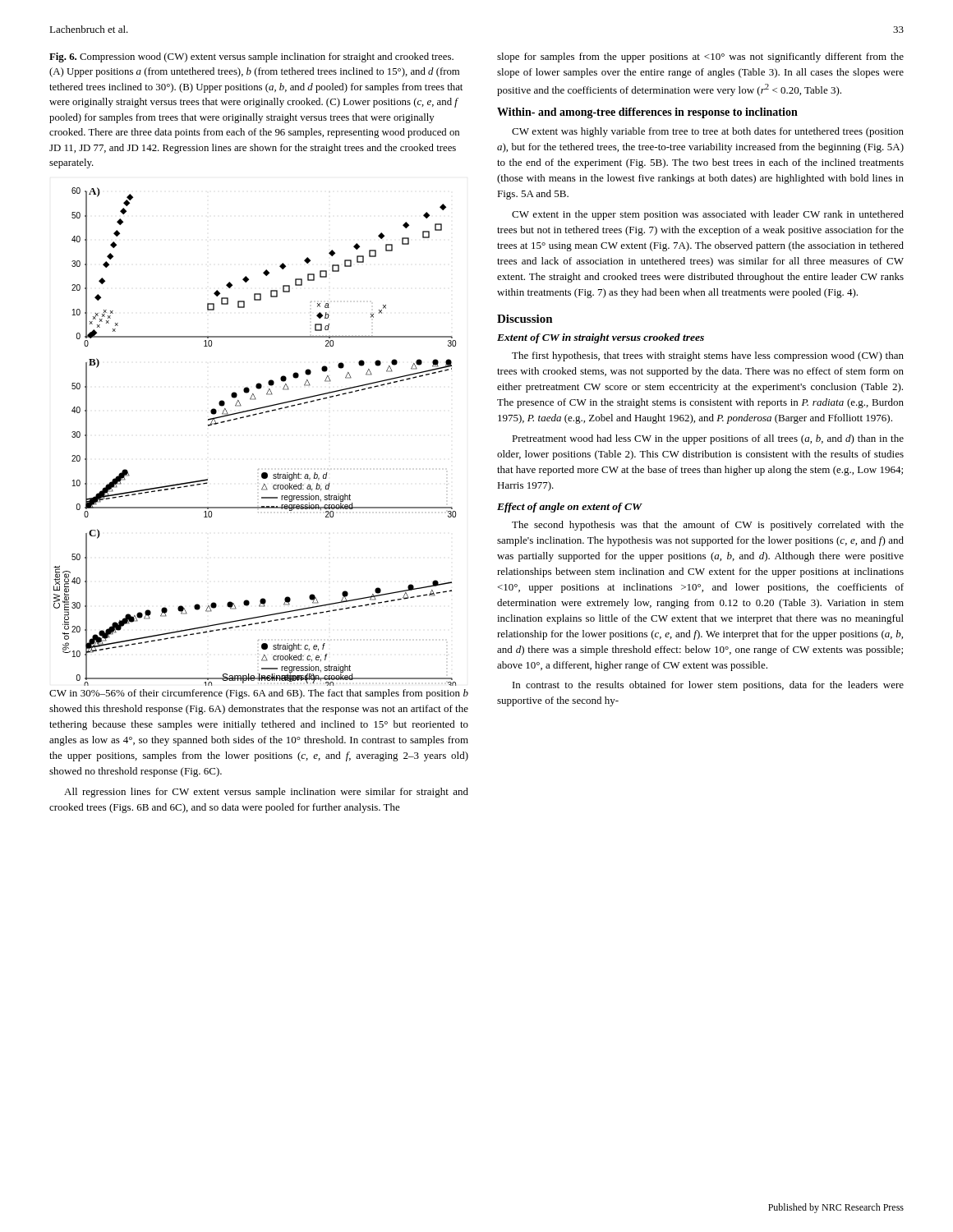Where does it say "Within- and among-tree differences in response to inclination"?
Screen dimensions: 1232x953
(x=647, y=112)
